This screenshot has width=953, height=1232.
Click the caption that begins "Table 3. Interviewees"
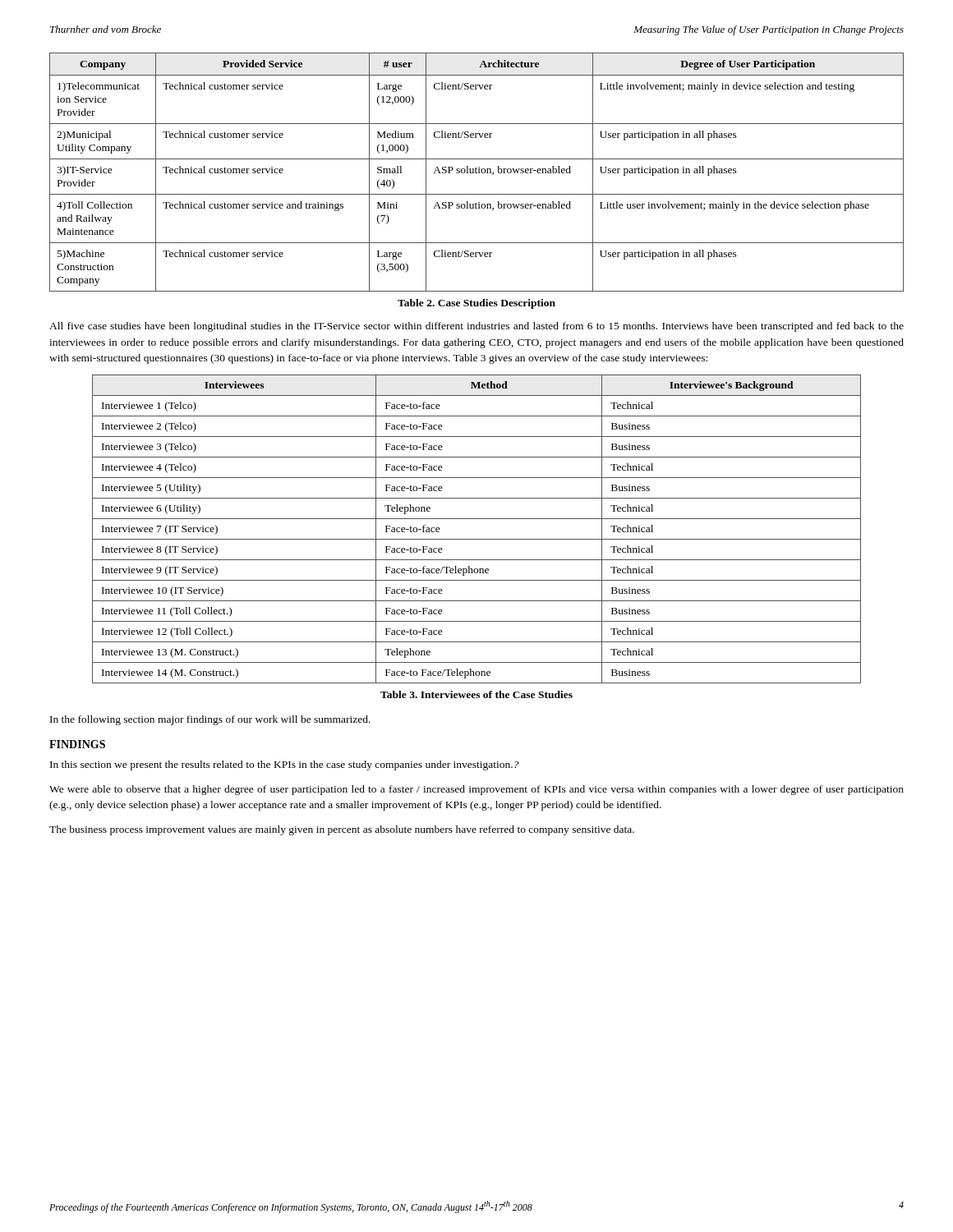point(476,694)
